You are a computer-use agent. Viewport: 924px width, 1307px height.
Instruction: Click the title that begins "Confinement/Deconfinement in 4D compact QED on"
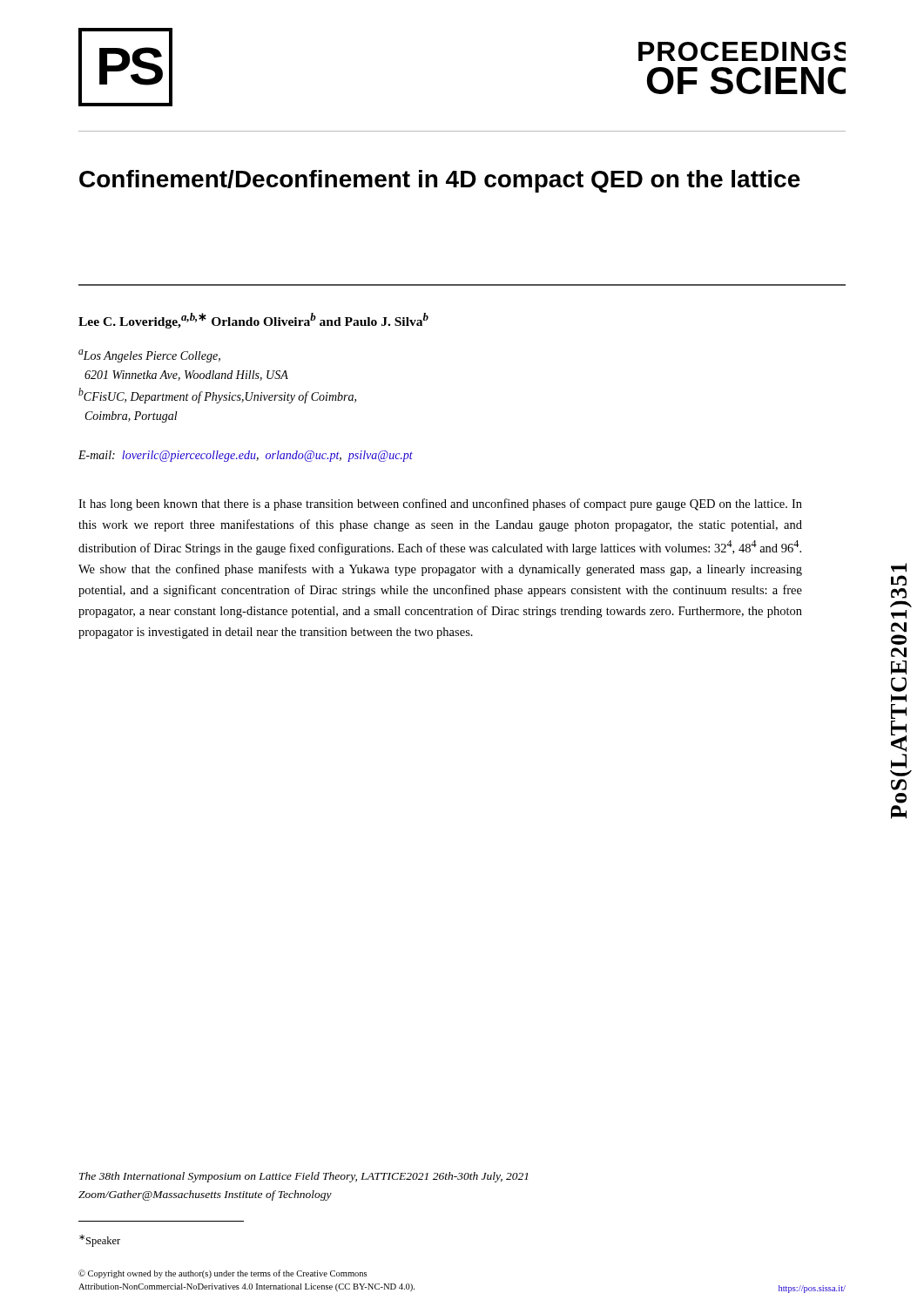point(440,180)
